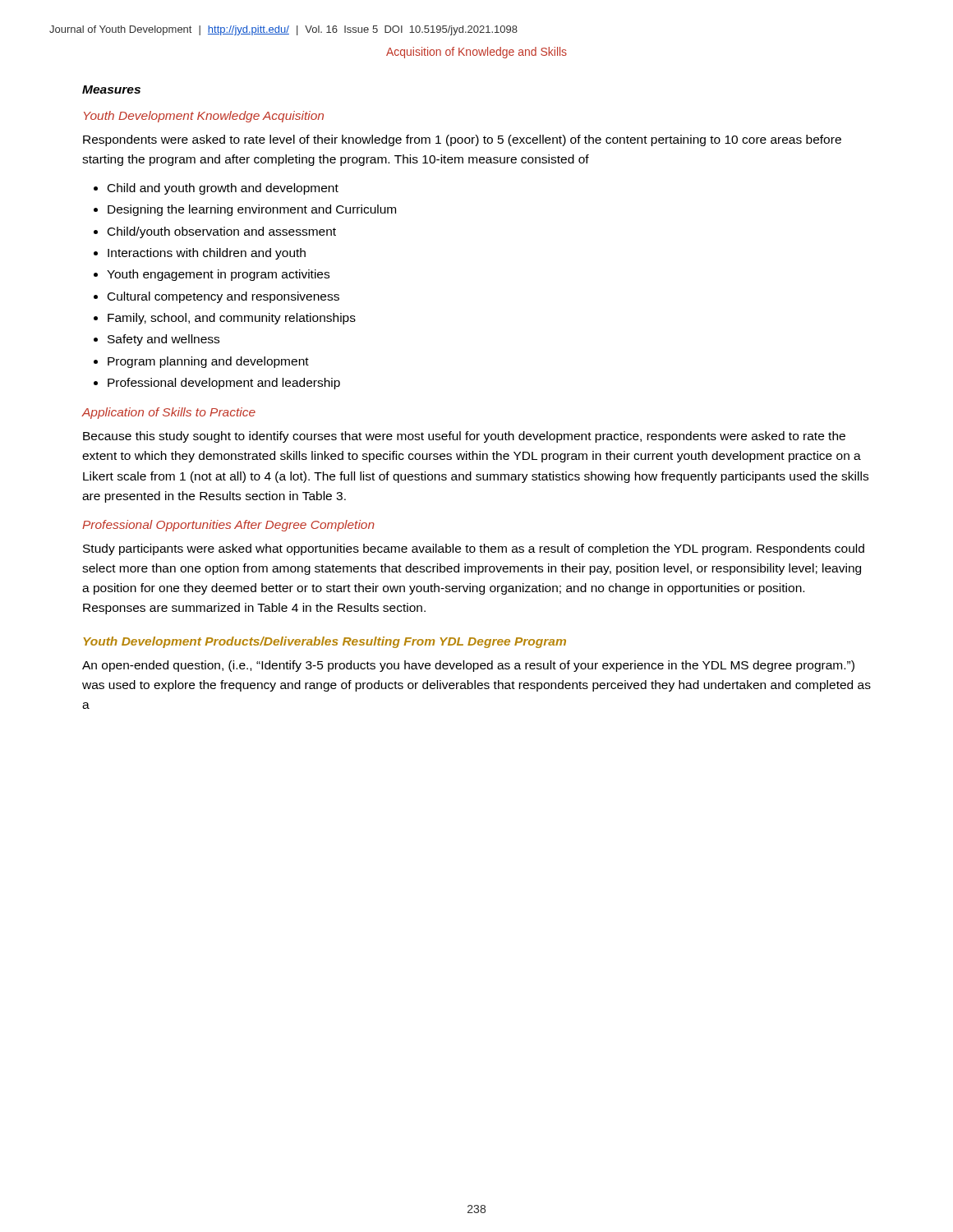This screenshot has width=953, height=1232.
Task: Find the element starting "Respondents were asked to rate level"
Action: (x=462, y=149)
